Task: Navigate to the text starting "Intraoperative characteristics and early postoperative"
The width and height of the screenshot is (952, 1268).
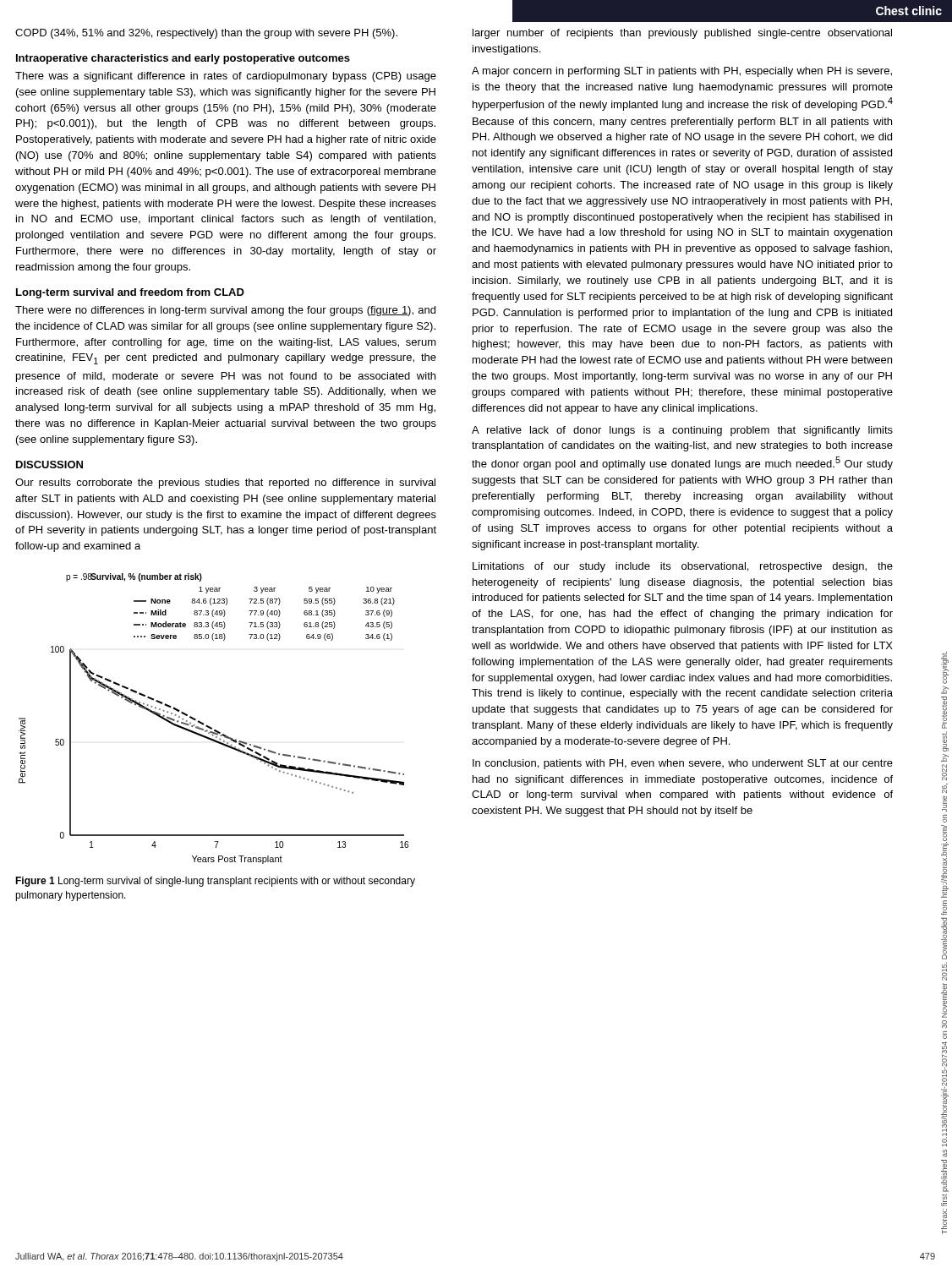Action: [183, 58]
